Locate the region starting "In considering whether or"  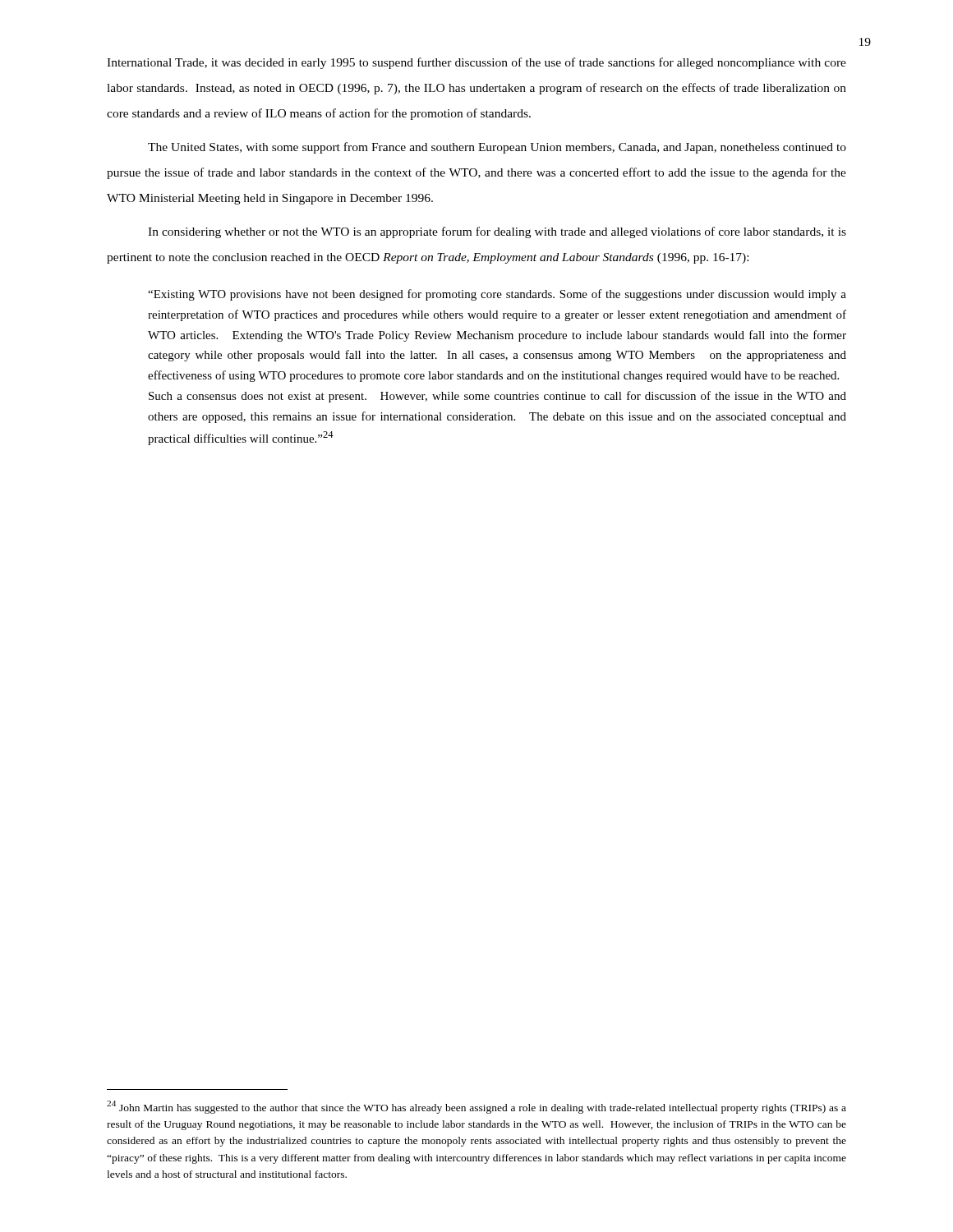tap(476, 244)
